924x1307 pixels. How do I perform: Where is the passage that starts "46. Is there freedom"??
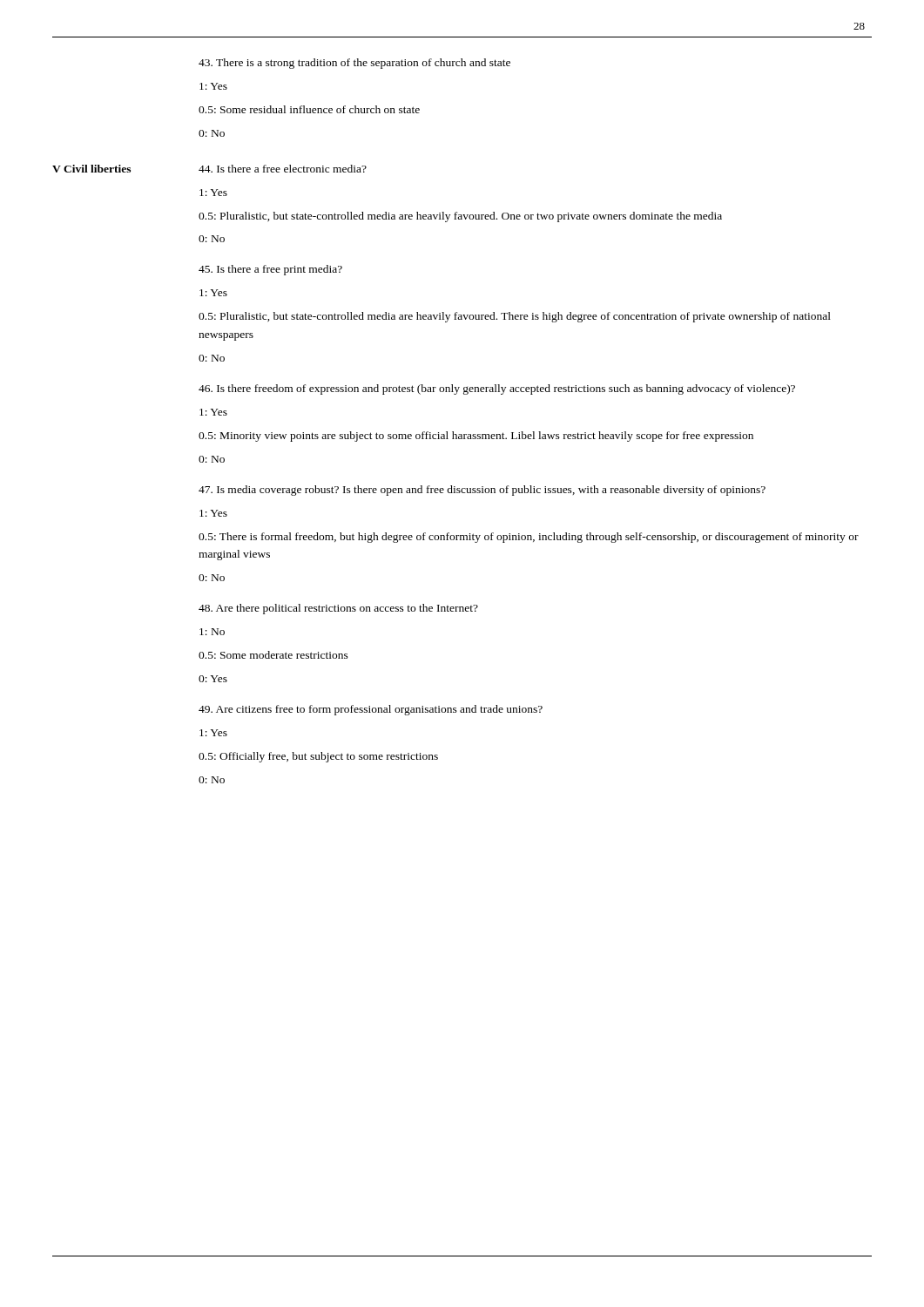point(497,388)
